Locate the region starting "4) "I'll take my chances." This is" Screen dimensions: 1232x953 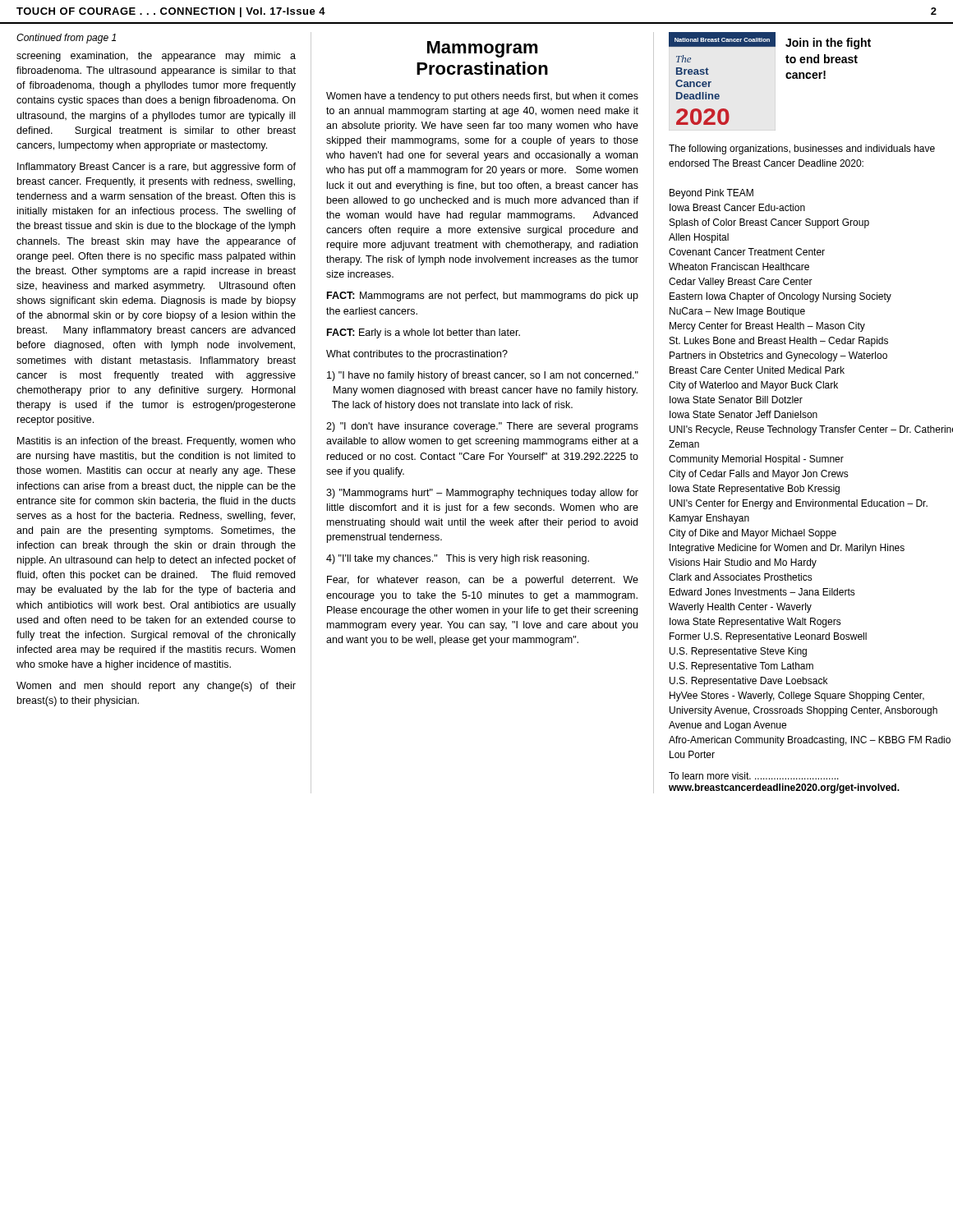[x=458, y=559]
